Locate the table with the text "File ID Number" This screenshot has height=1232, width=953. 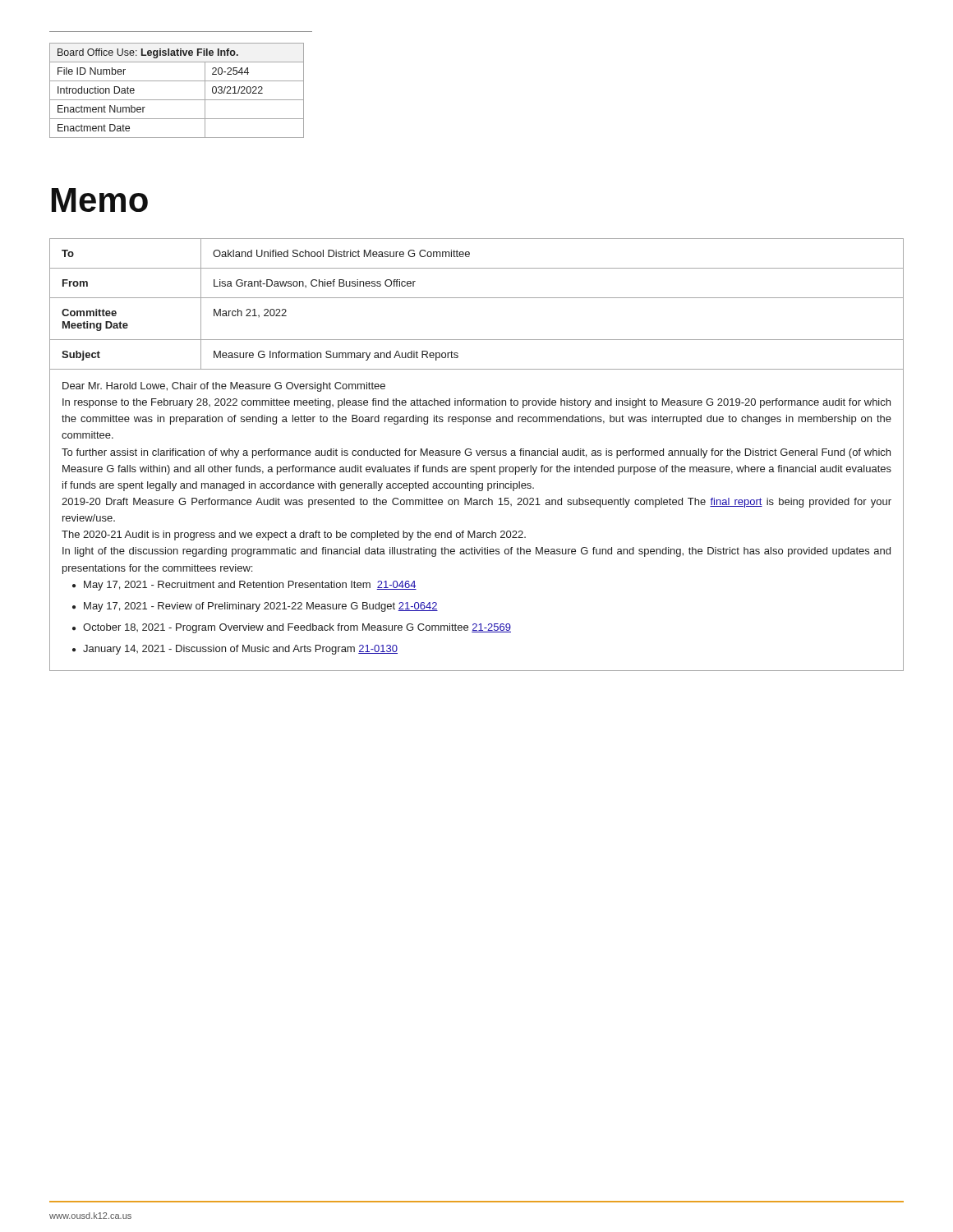point(177,90)
